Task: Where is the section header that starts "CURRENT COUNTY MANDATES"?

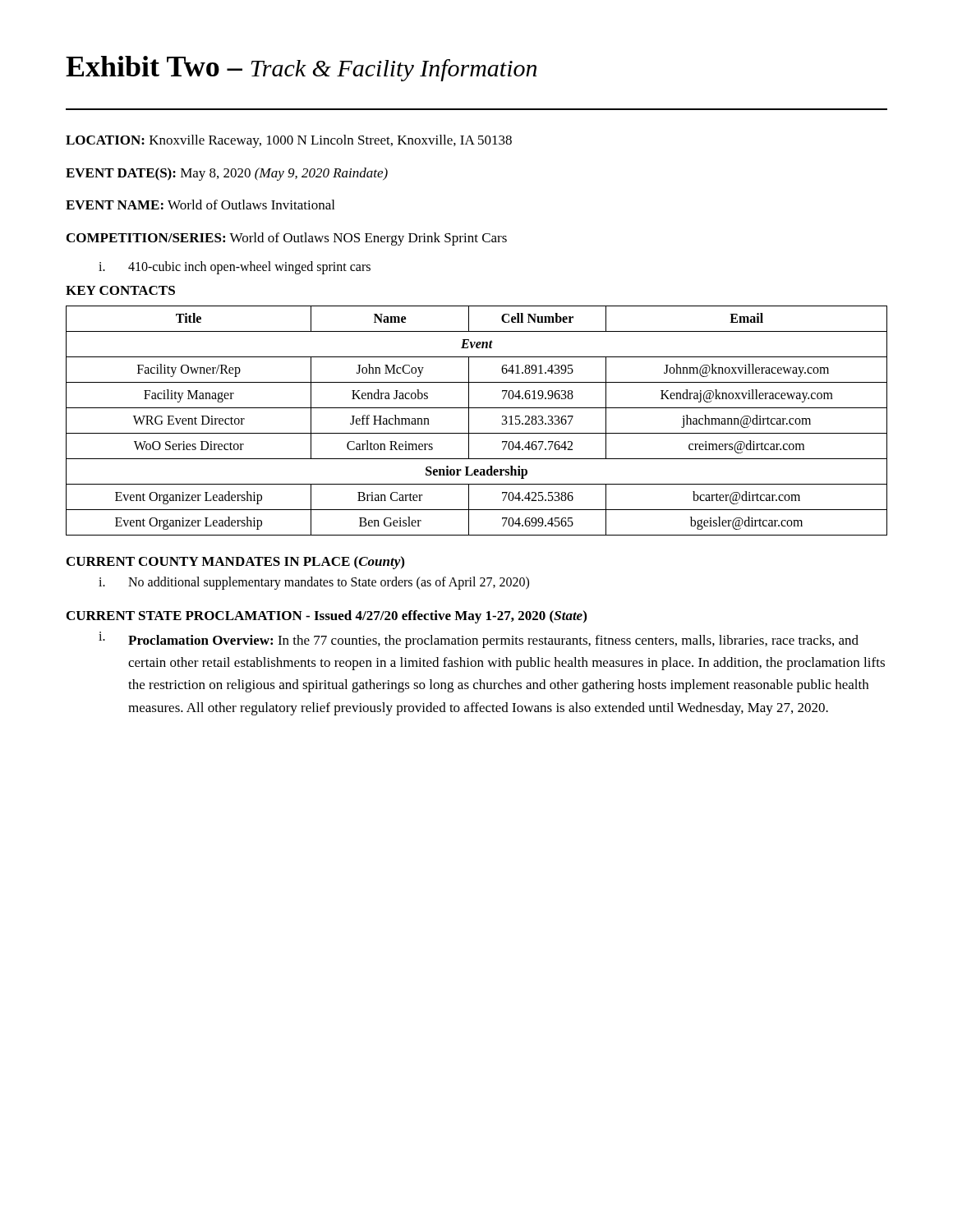Action: click(x=235, y=561)
